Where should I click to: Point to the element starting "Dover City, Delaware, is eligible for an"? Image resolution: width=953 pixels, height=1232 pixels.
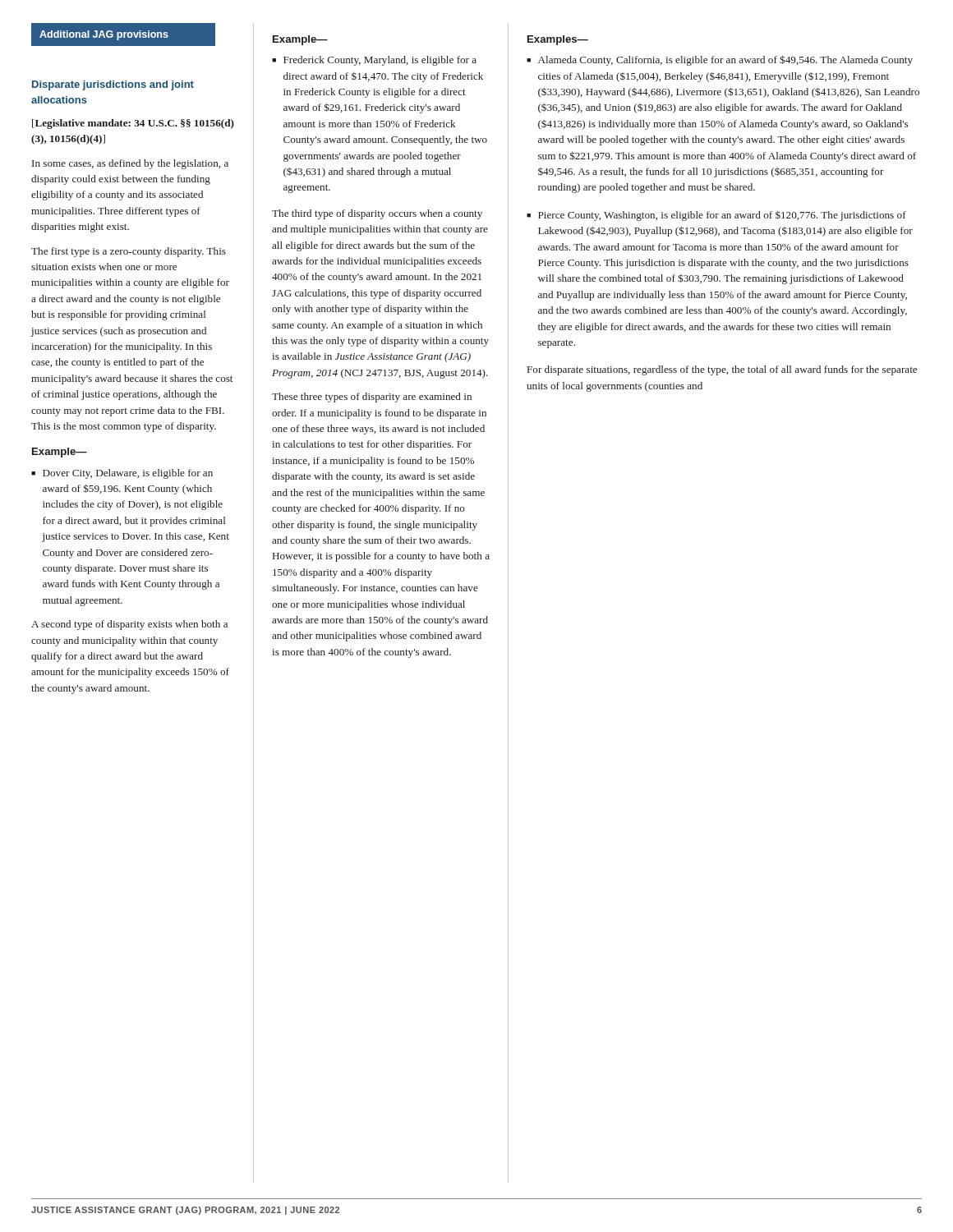(136, 536)
